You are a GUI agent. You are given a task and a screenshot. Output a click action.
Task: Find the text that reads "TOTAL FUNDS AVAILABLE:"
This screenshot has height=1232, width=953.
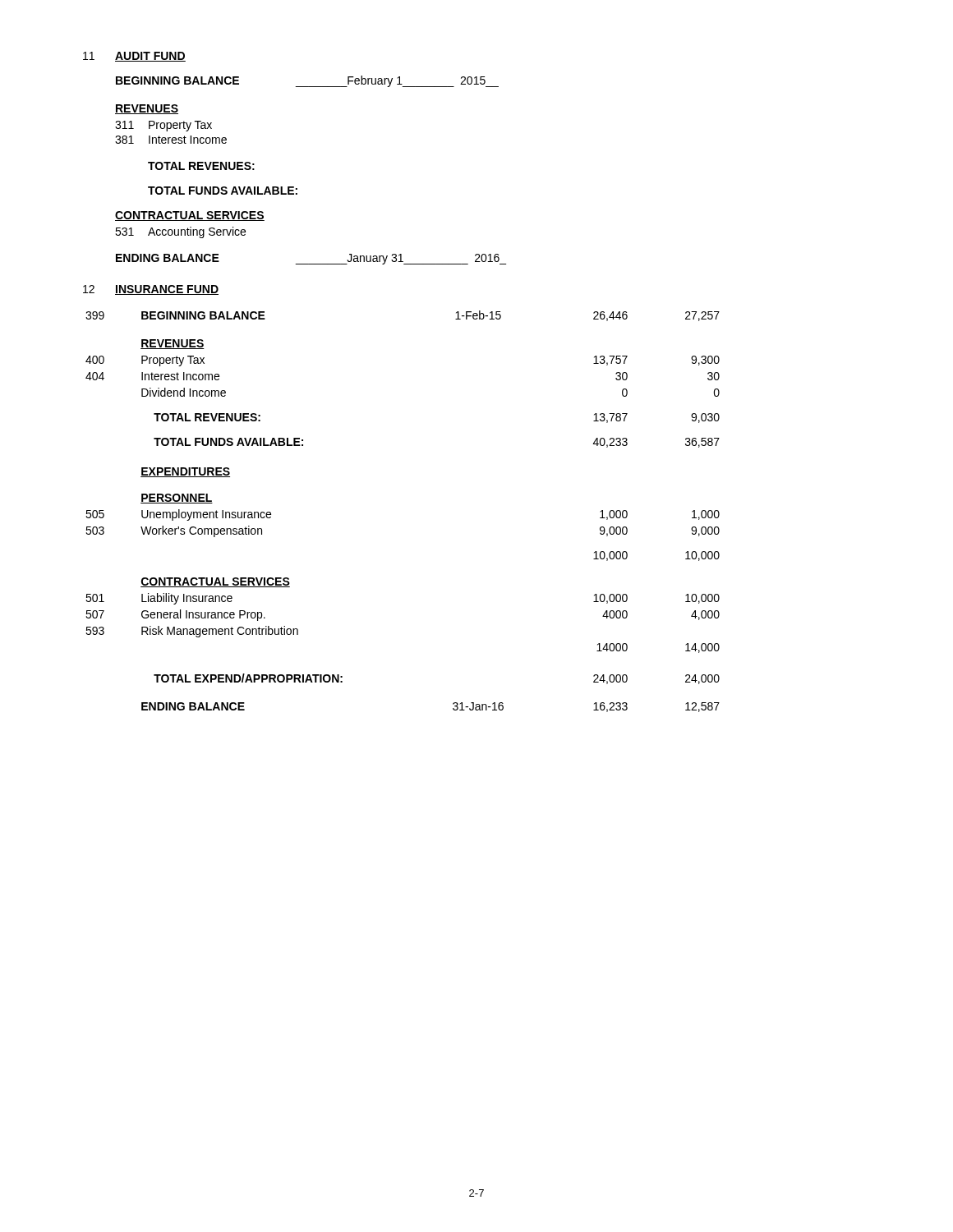click(x=223, y=191)
